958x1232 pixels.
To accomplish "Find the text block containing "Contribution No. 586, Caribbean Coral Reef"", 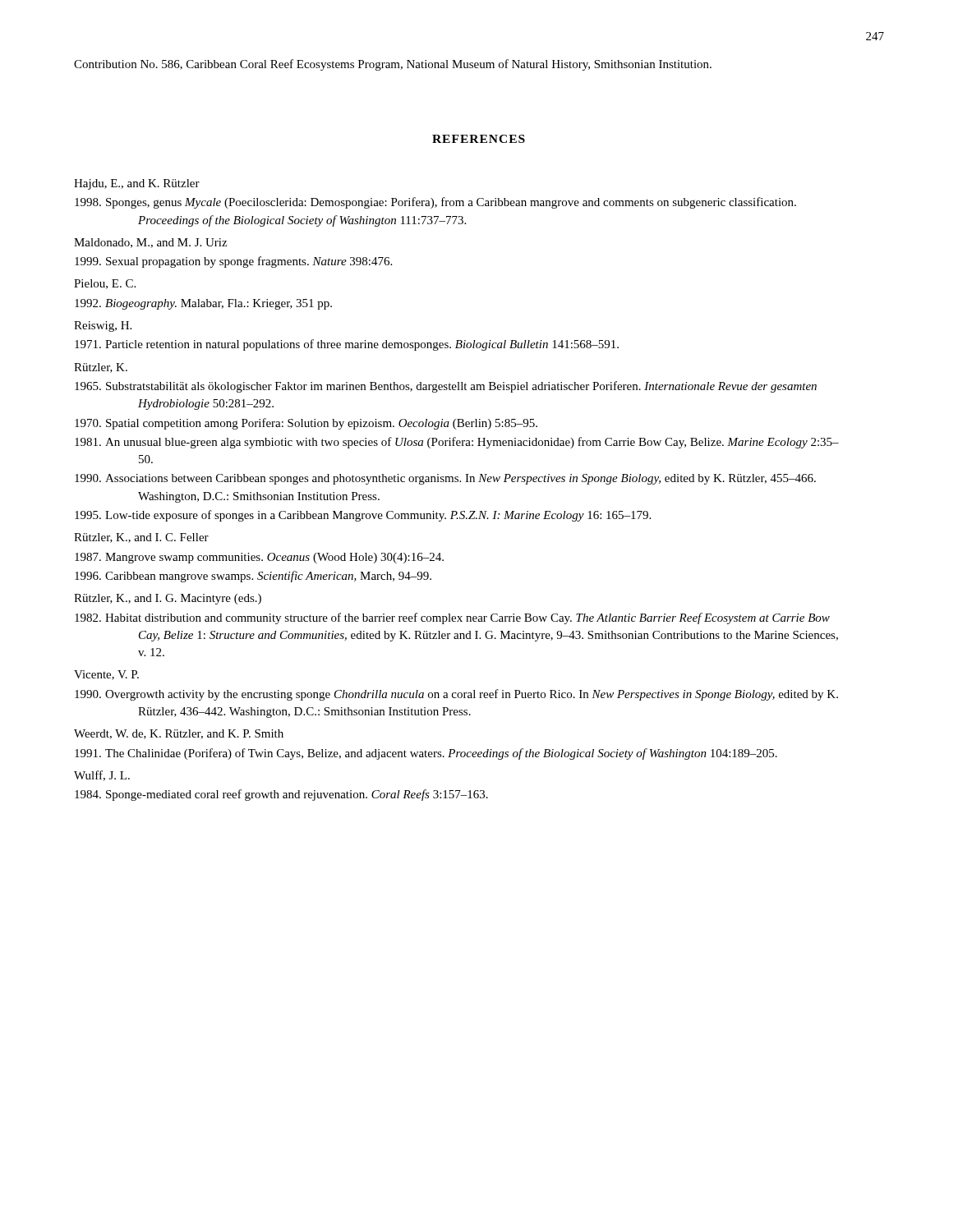I will pyautogui.click(x=393, y=64).
